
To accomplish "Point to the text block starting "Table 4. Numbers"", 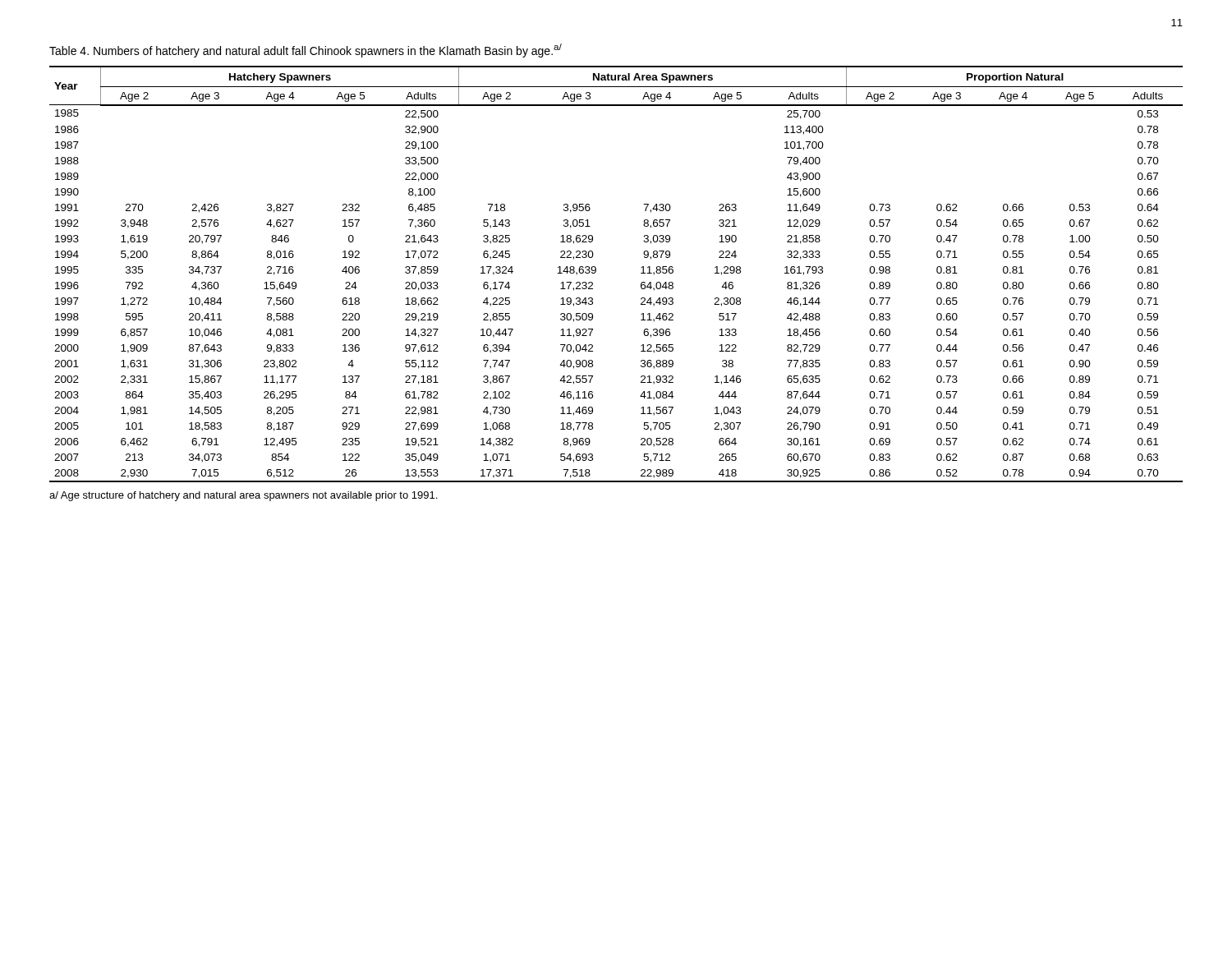I will (305, 49).
